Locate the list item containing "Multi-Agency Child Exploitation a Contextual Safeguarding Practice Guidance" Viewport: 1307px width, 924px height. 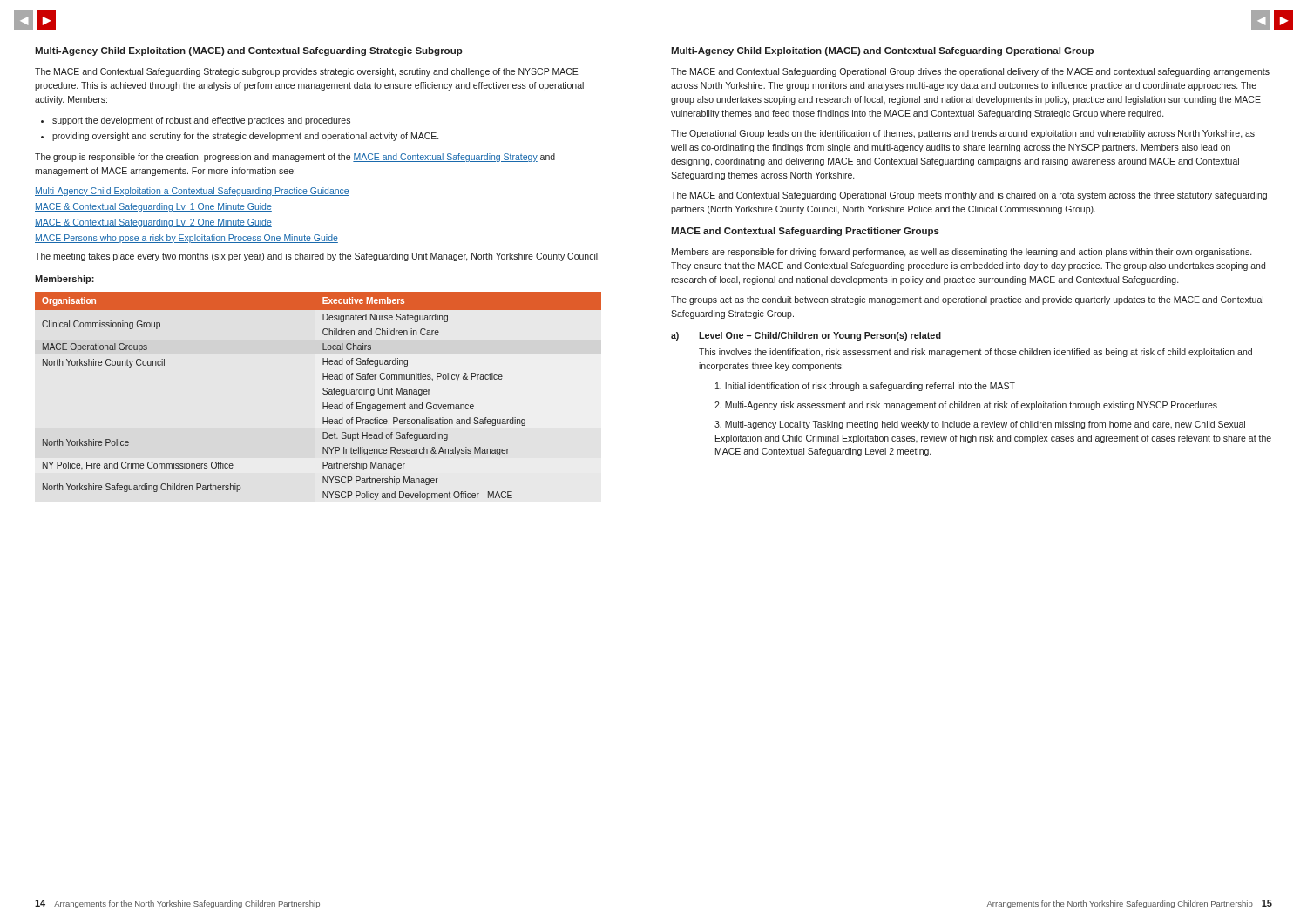192,190
